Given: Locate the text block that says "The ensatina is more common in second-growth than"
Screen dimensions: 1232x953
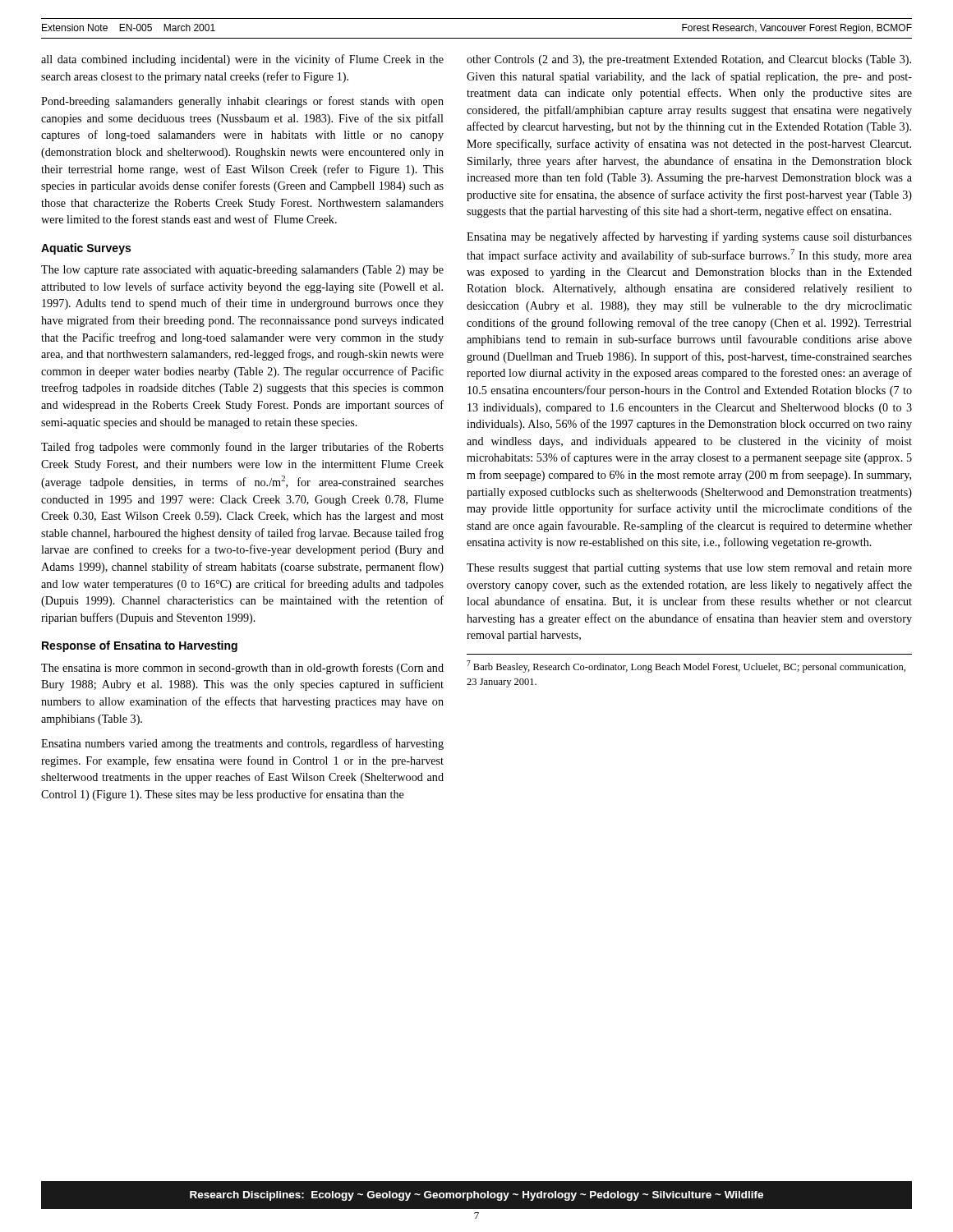Looking at the screenshot, I should tap(242, 693).
